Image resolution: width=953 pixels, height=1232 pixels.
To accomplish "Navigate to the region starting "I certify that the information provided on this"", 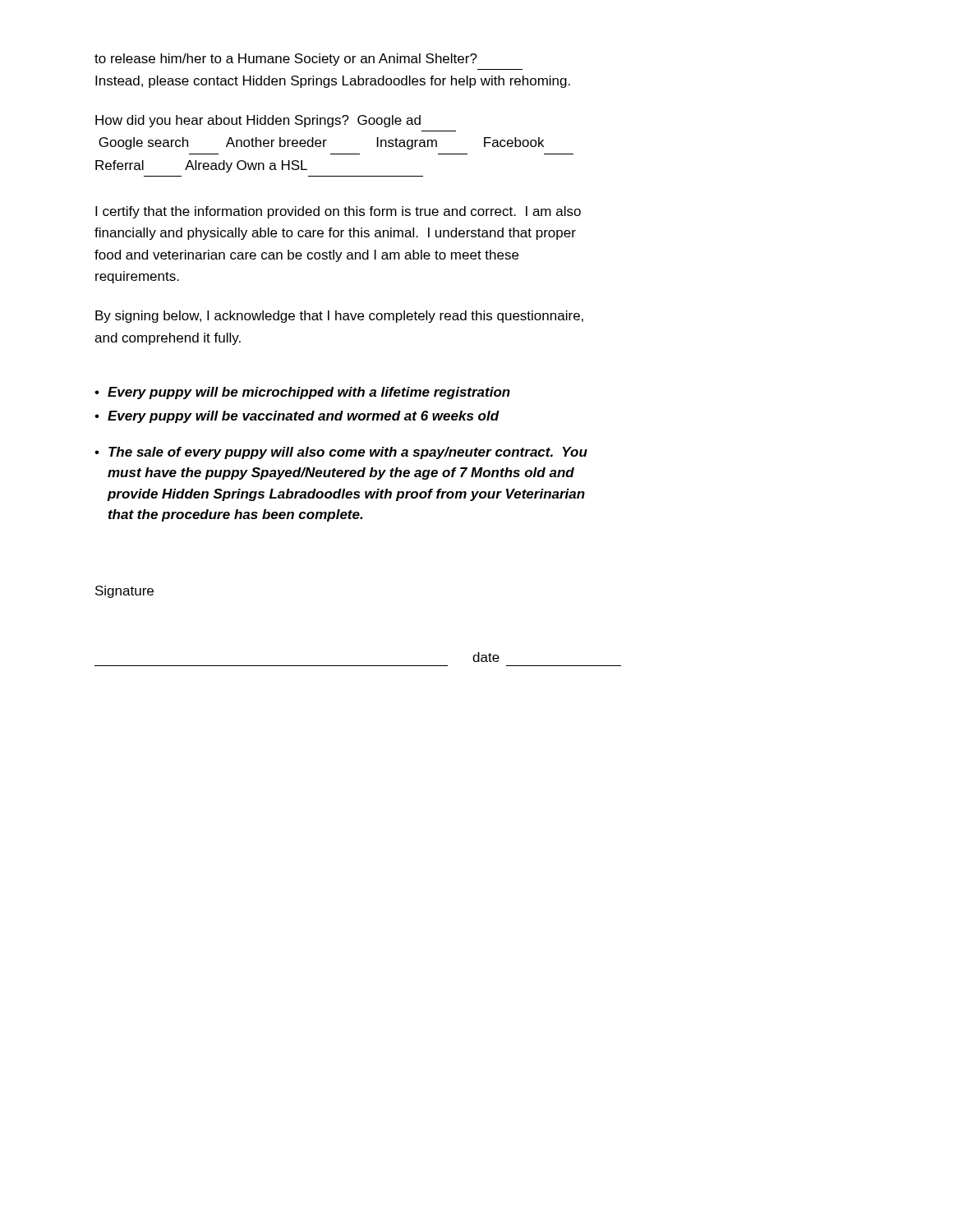I will [452, 244].
